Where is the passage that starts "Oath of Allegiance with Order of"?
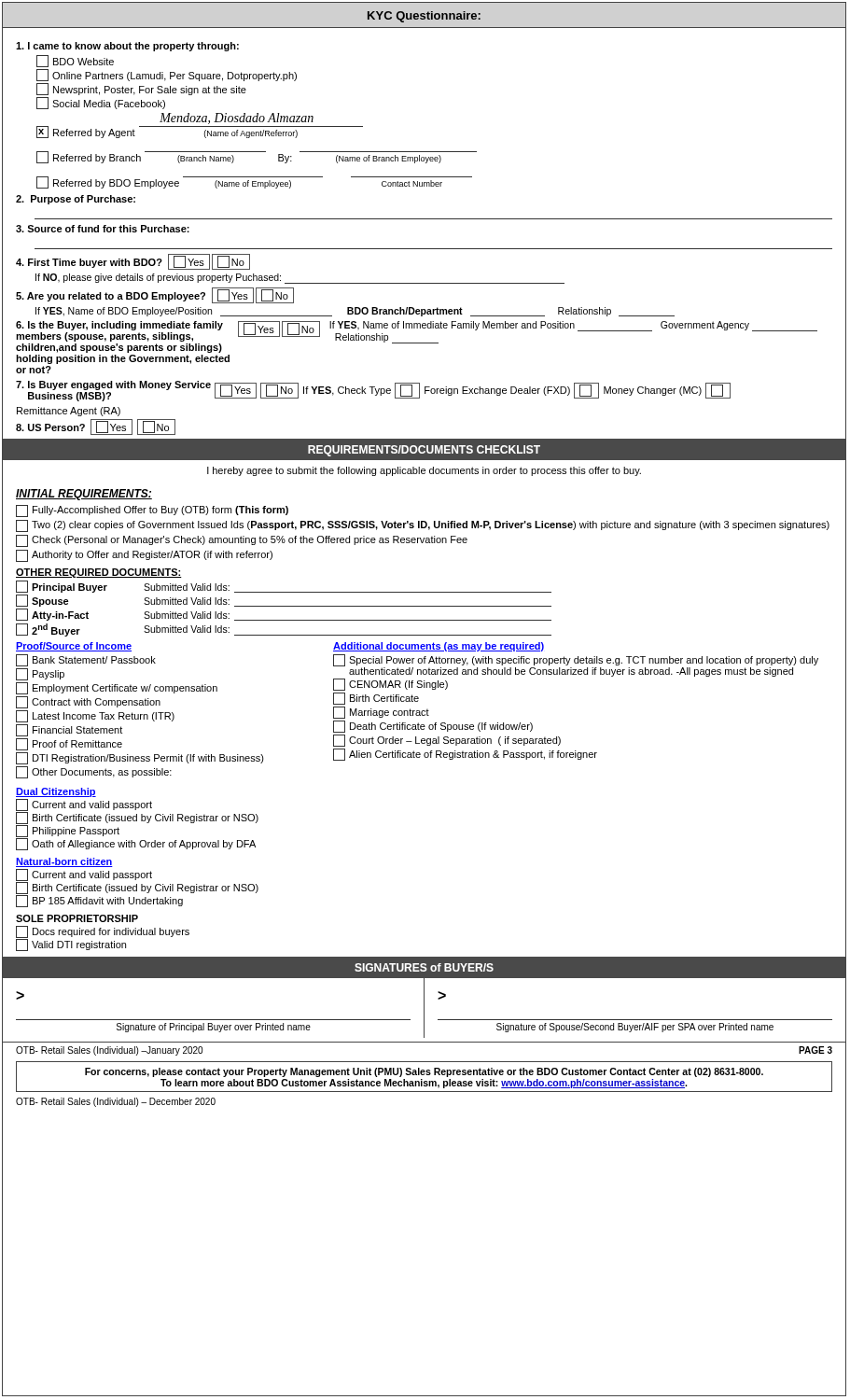Image resolution: width=850 pixels, height=1400 pixels. click(x=136, y=844)
